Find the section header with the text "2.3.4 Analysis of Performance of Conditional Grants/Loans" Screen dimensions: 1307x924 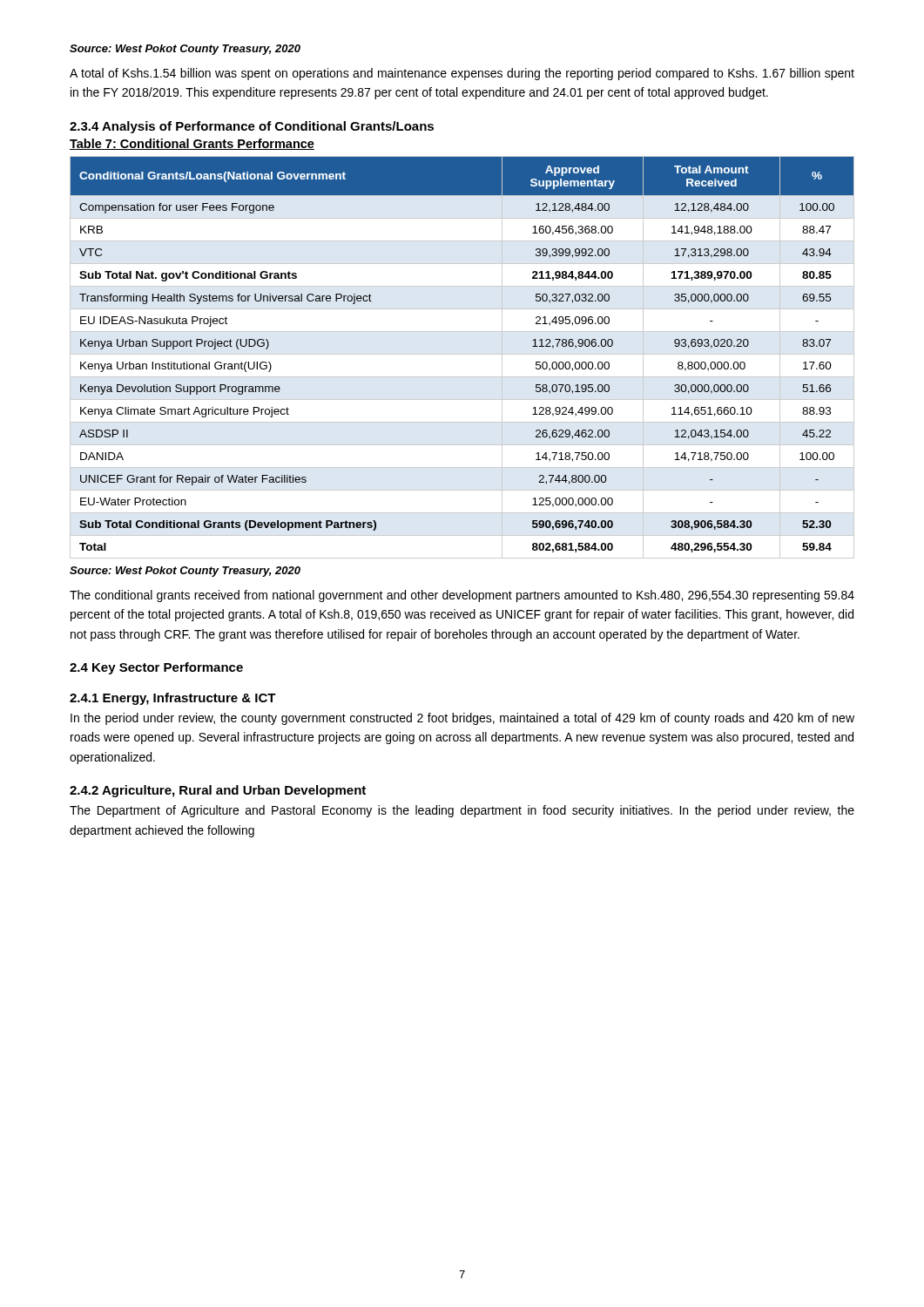(252, 126)
